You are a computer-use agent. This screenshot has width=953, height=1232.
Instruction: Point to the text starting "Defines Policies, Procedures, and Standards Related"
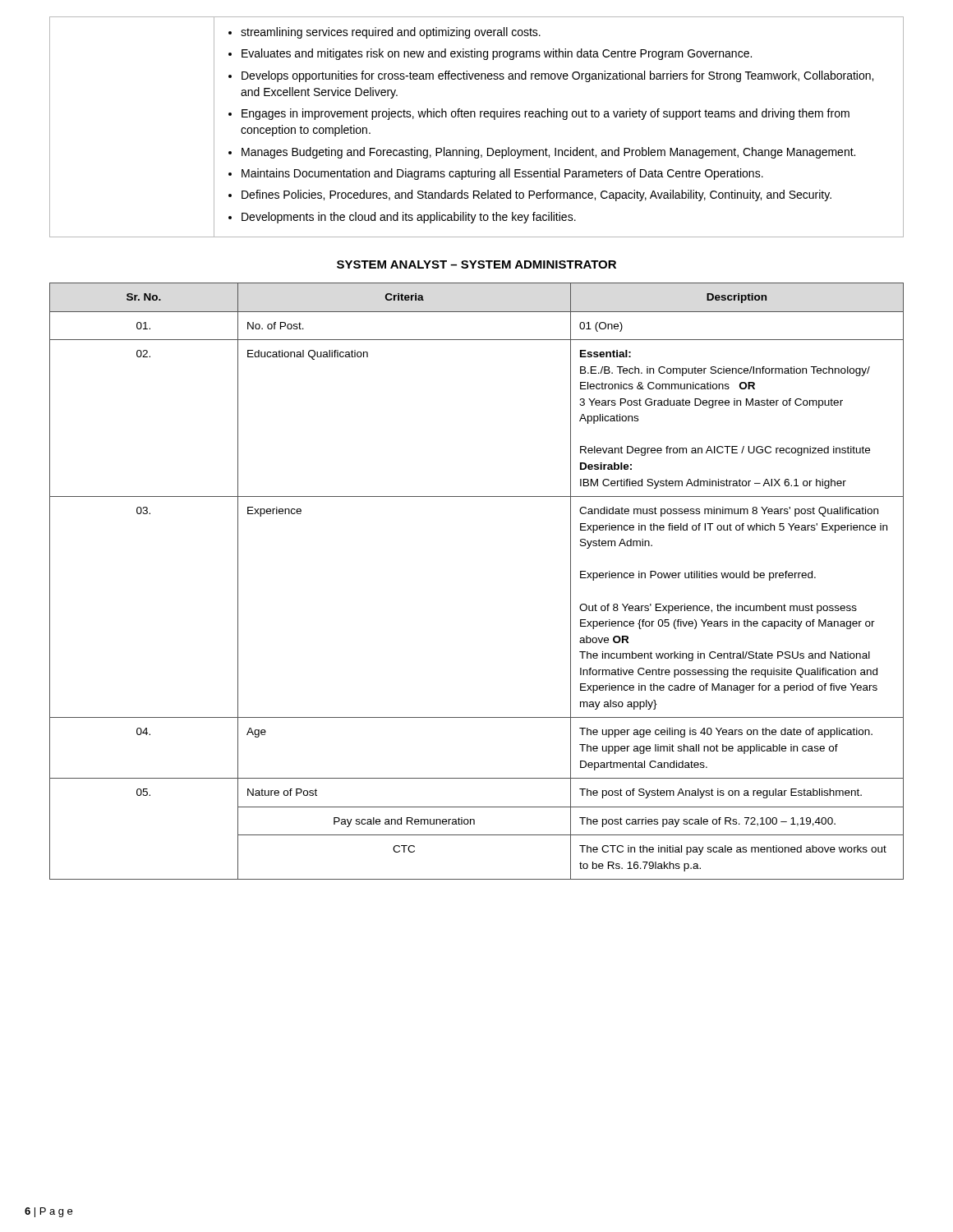point(536,195)
